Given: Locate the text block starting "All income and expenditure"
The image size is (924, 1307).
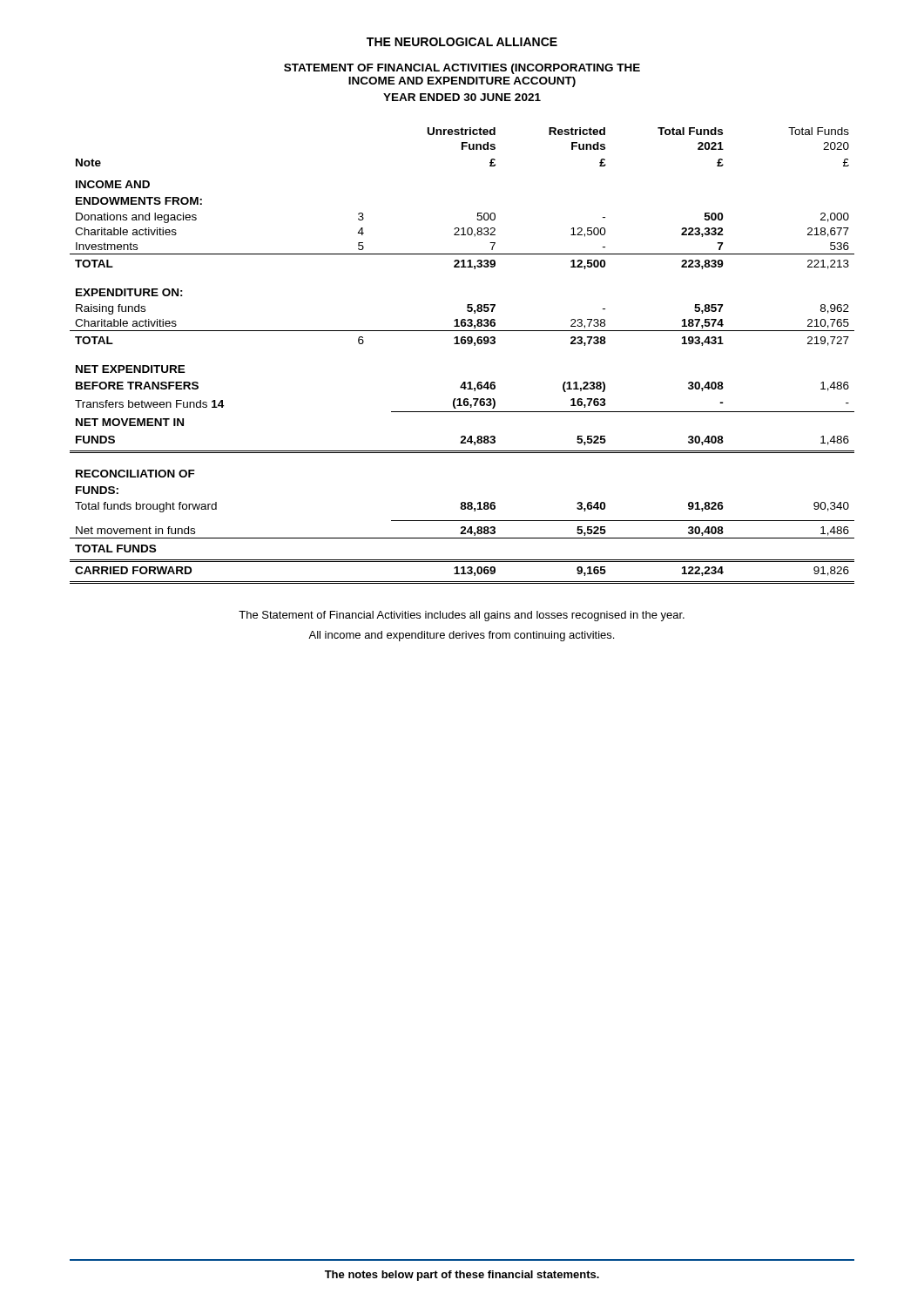Looking at the screenshot, I should [x=462, y=634].
